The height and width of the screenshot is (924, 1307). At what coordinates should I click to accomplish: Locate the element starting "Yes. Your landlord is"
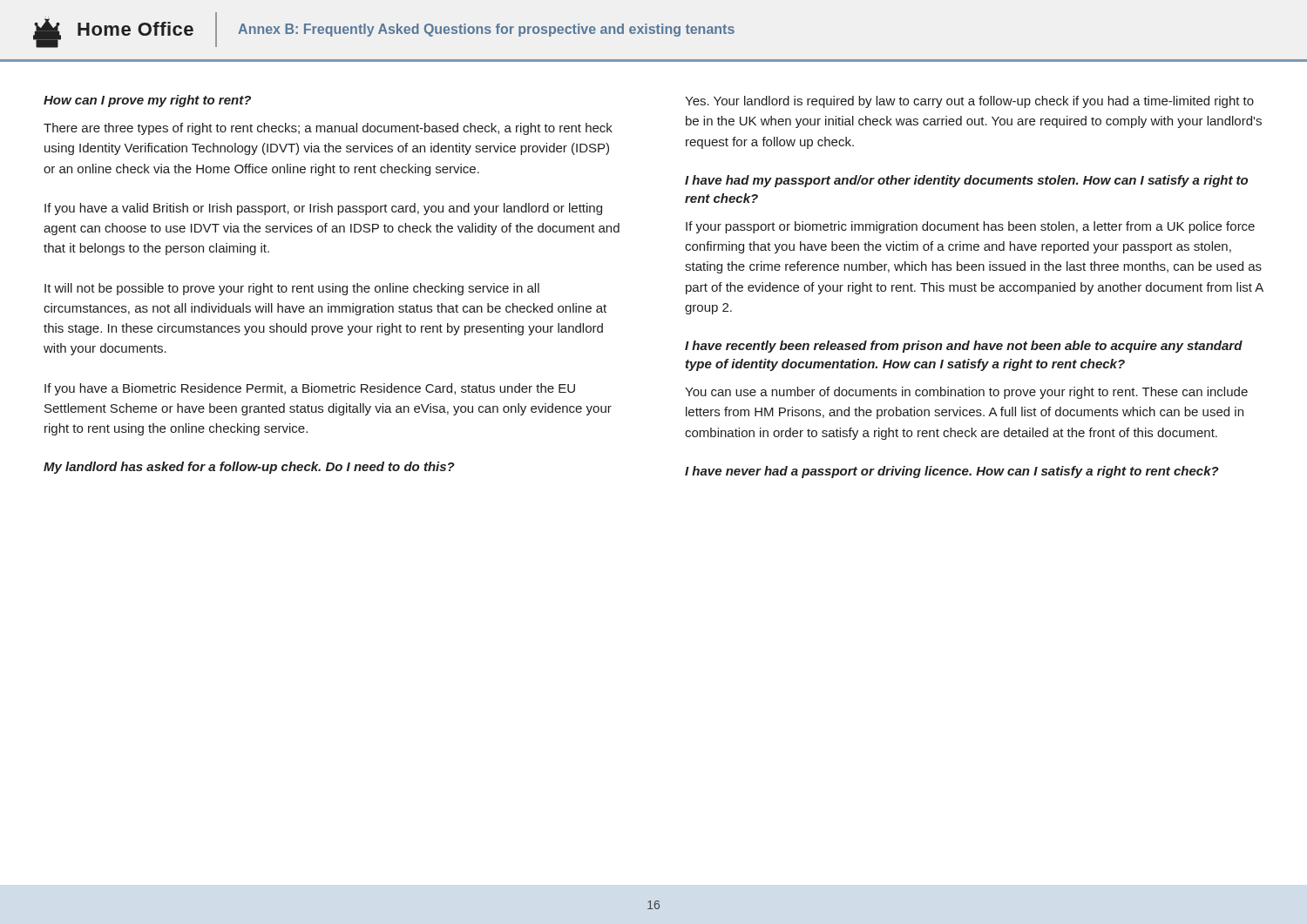click(974, 121)
